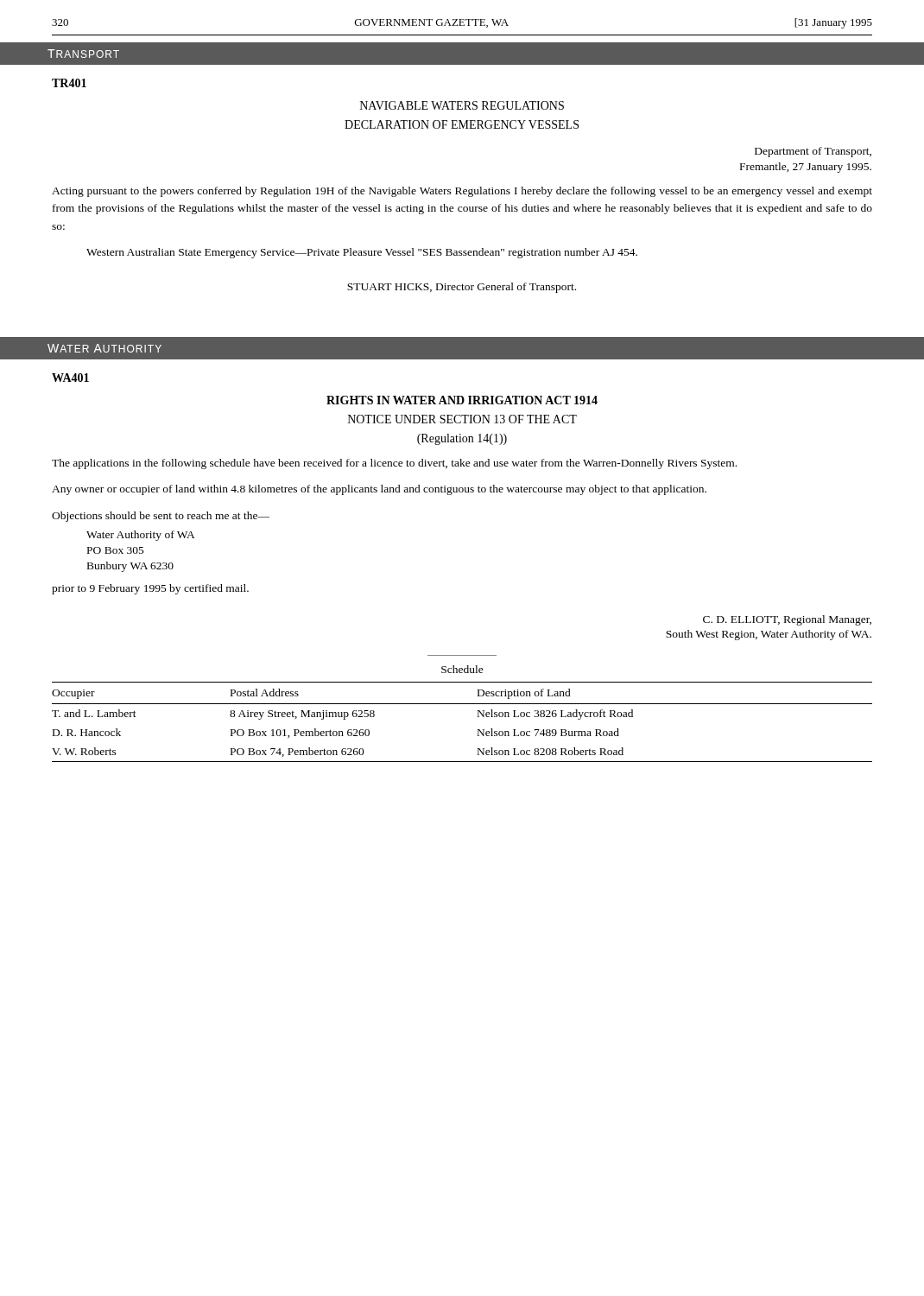Select the text block with the text "Objections should be sent to reach me"
This screenshot has height=1296, width=924.
coord(161,515)
